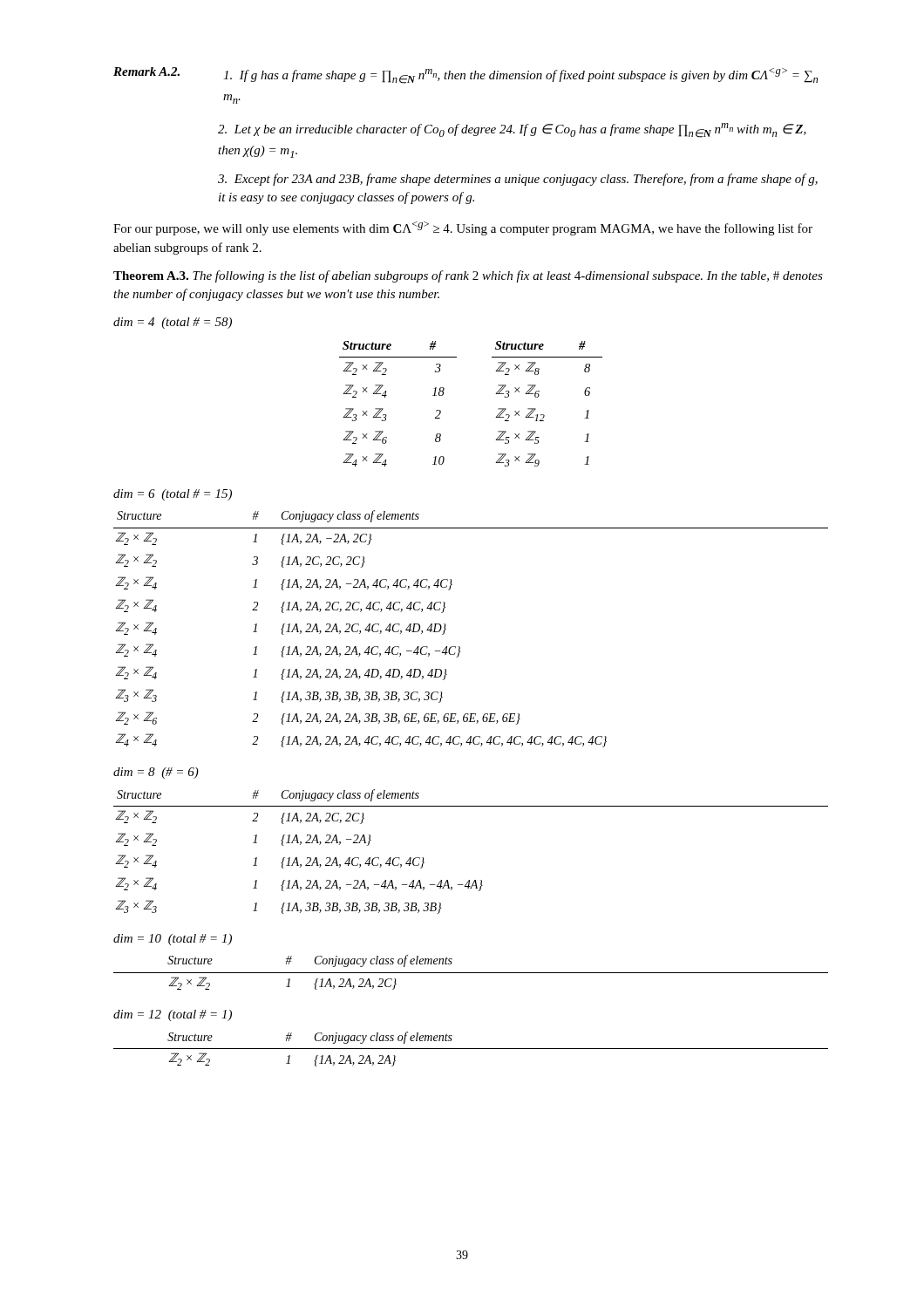Navigate to the element starting "dim = 12"
Viewport: 924px width, 1308px height.
[173, 1014]
